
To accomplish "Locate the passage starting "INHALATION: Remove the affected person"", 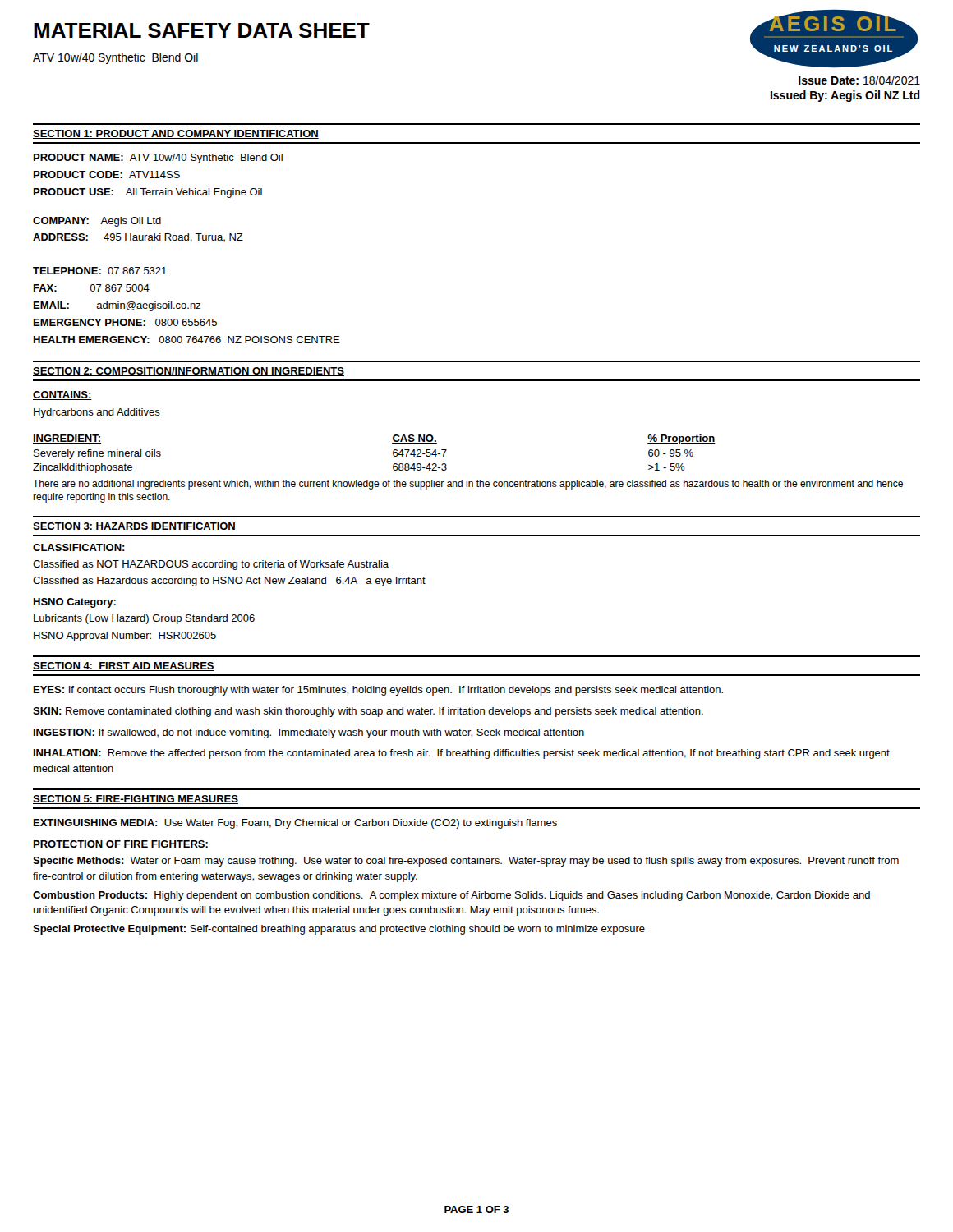I will point(476,762).
